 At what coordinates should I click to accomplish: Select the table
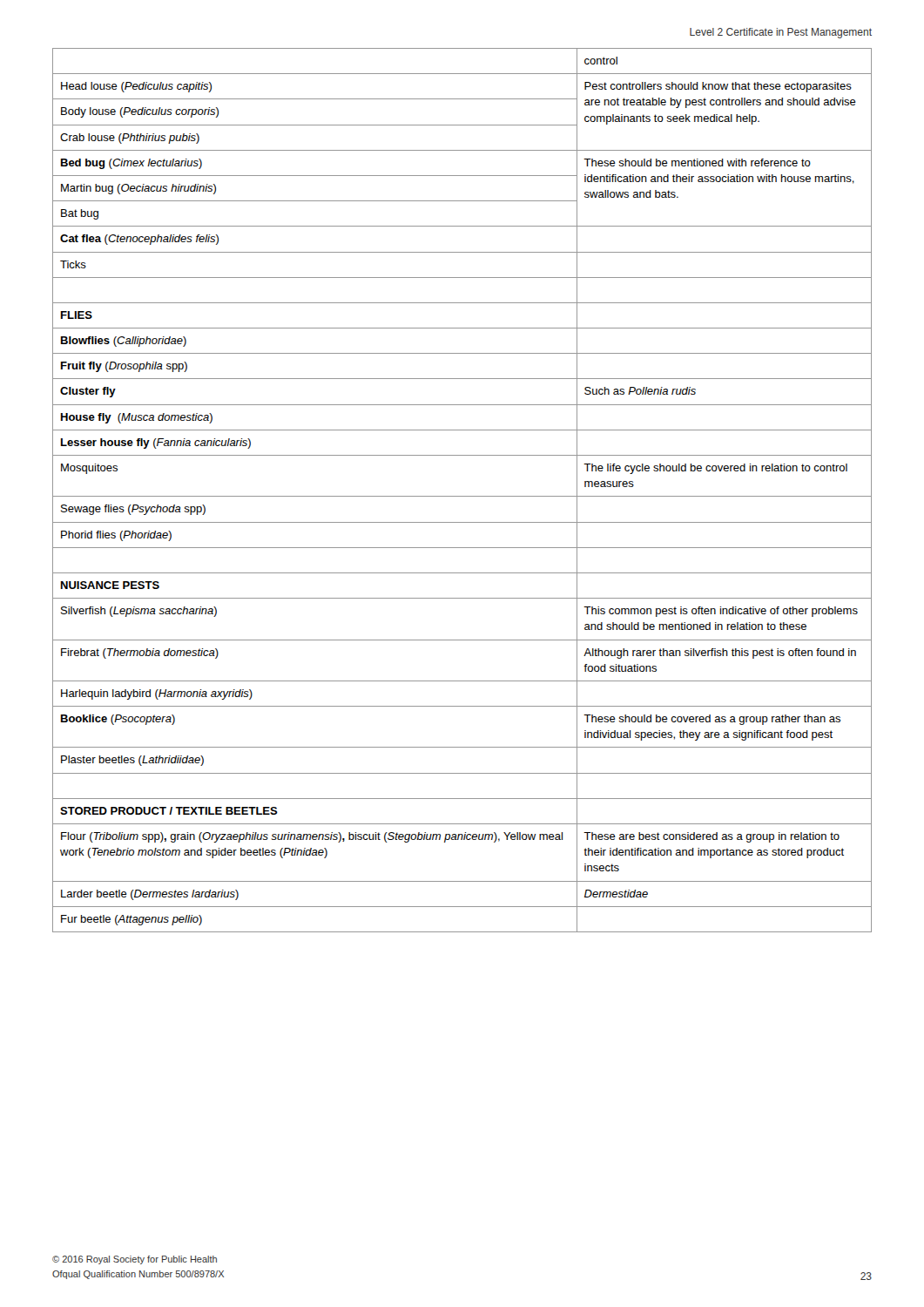[462, 638]
